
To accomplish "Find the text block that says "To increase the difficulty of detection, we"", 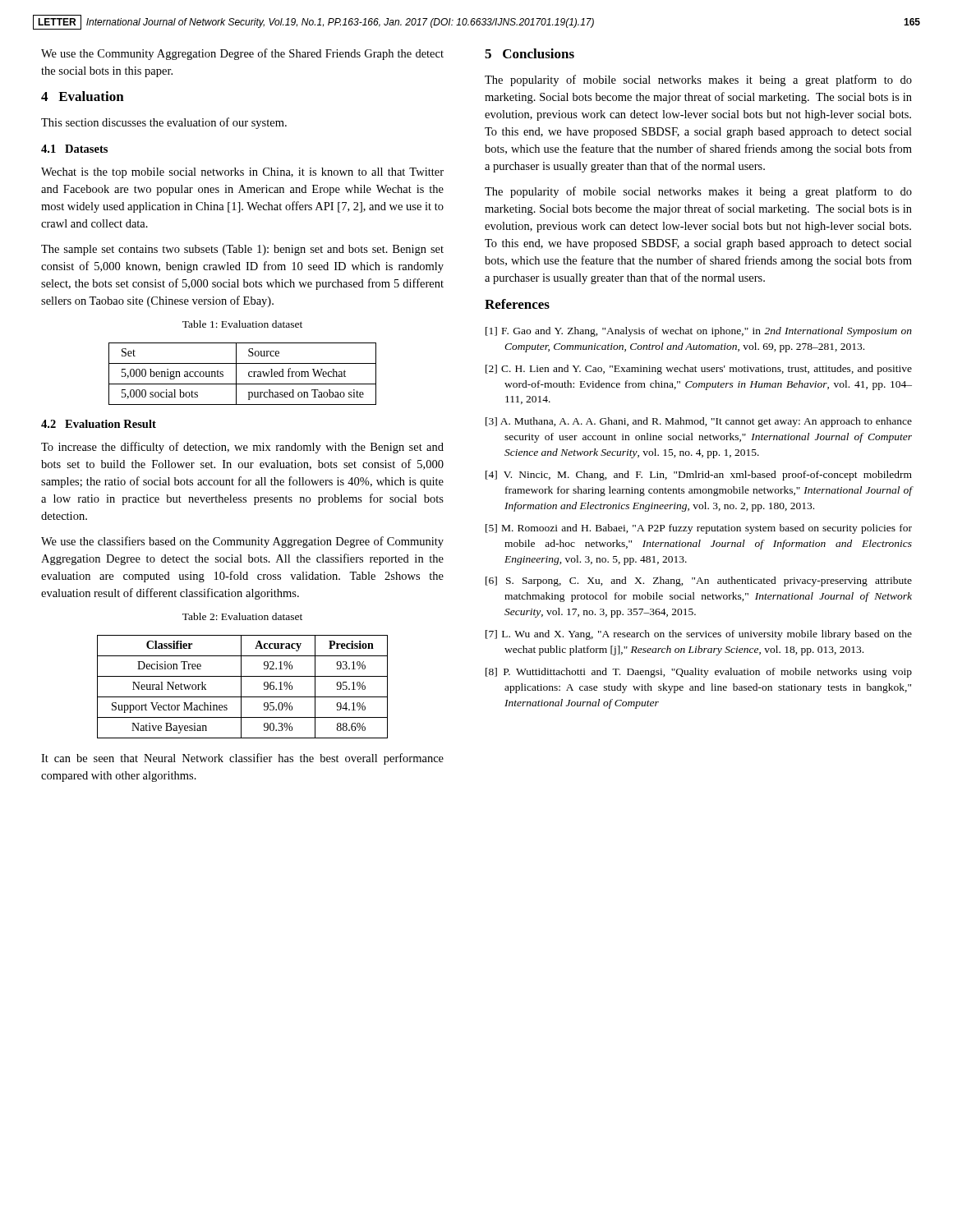I will (x=242, y=448).
